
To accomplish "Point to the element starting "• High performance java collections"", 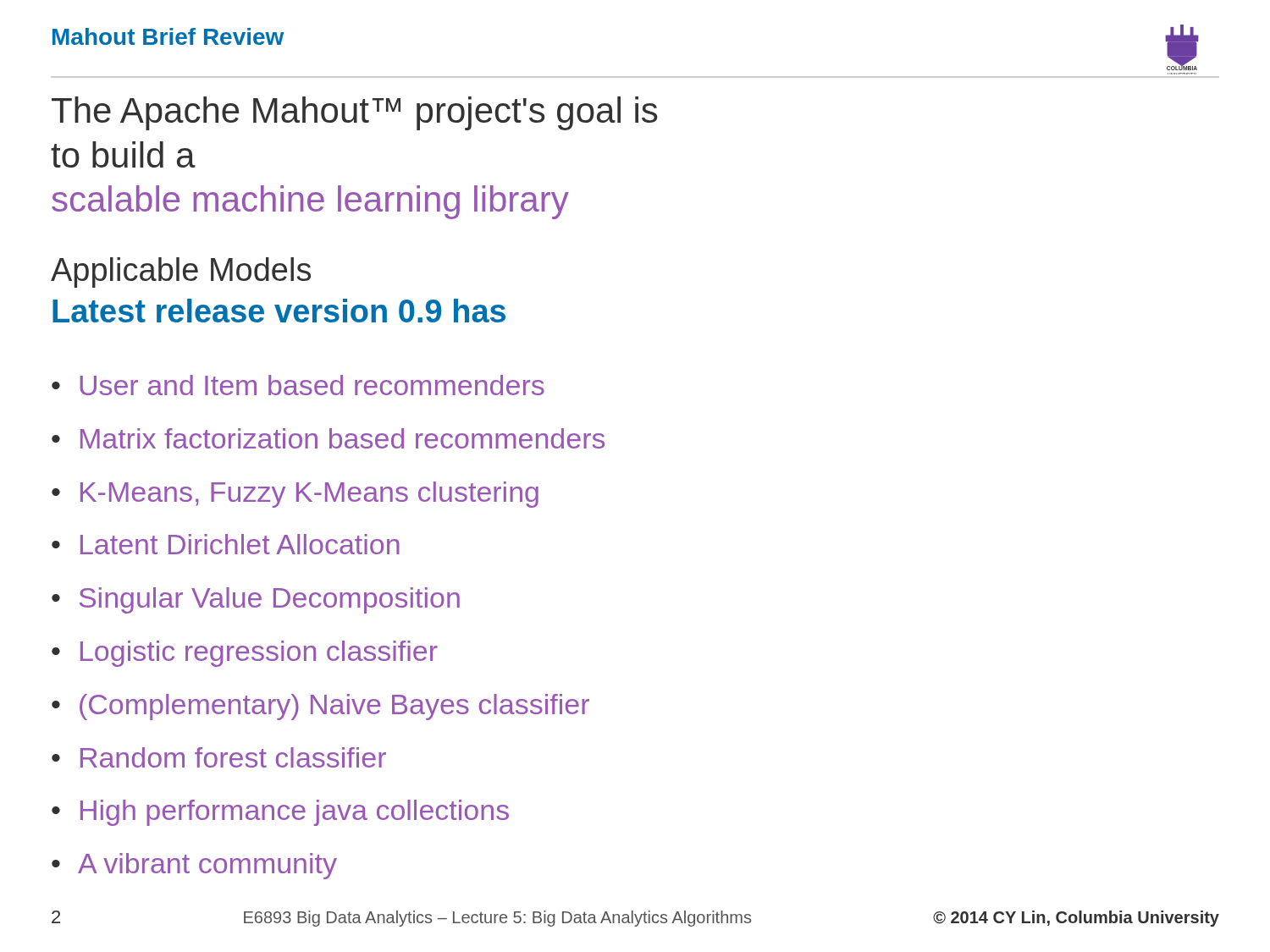I will pos(280,810).
